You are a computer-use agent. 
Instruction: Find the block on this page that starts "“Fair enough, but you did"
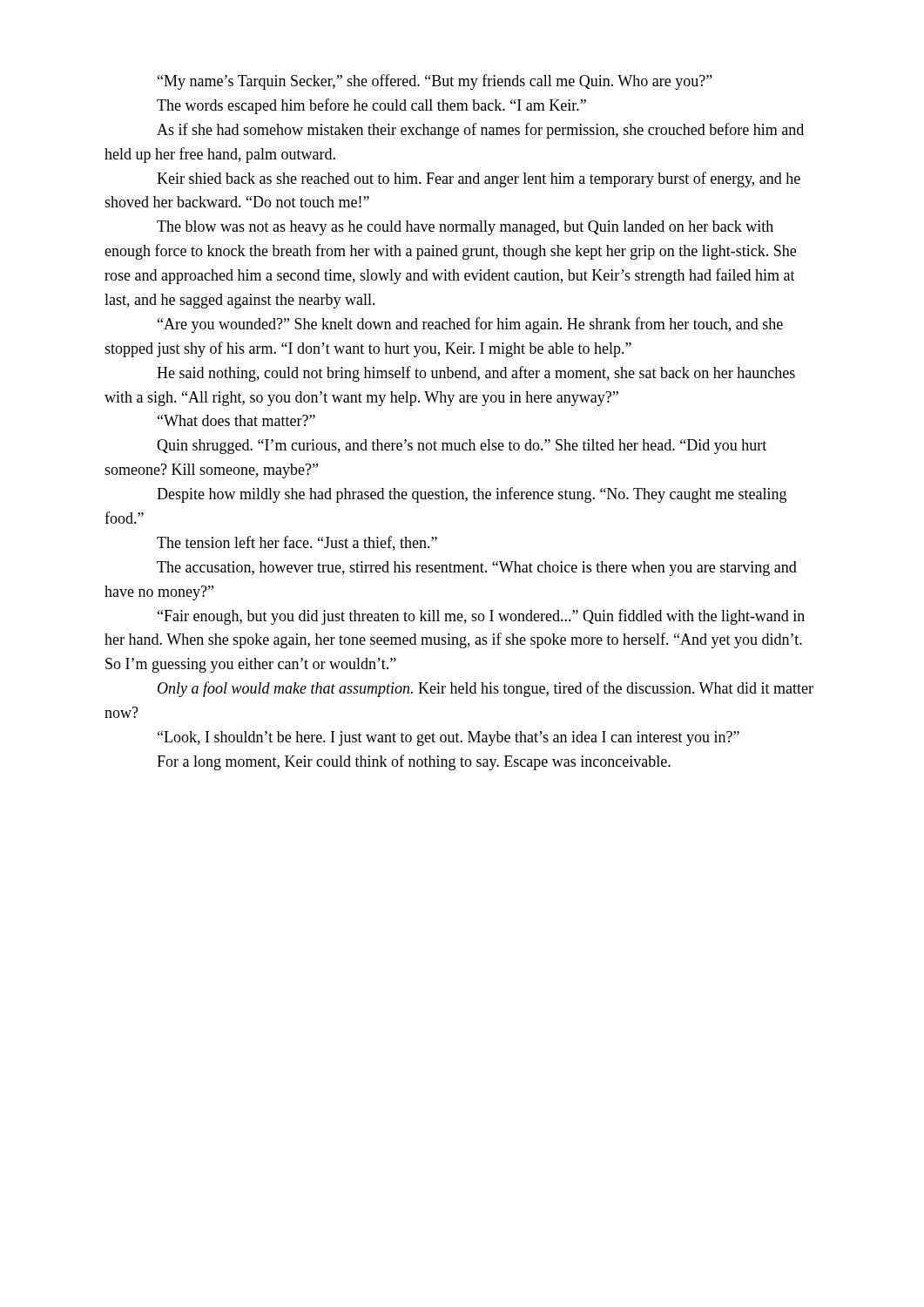462,641
